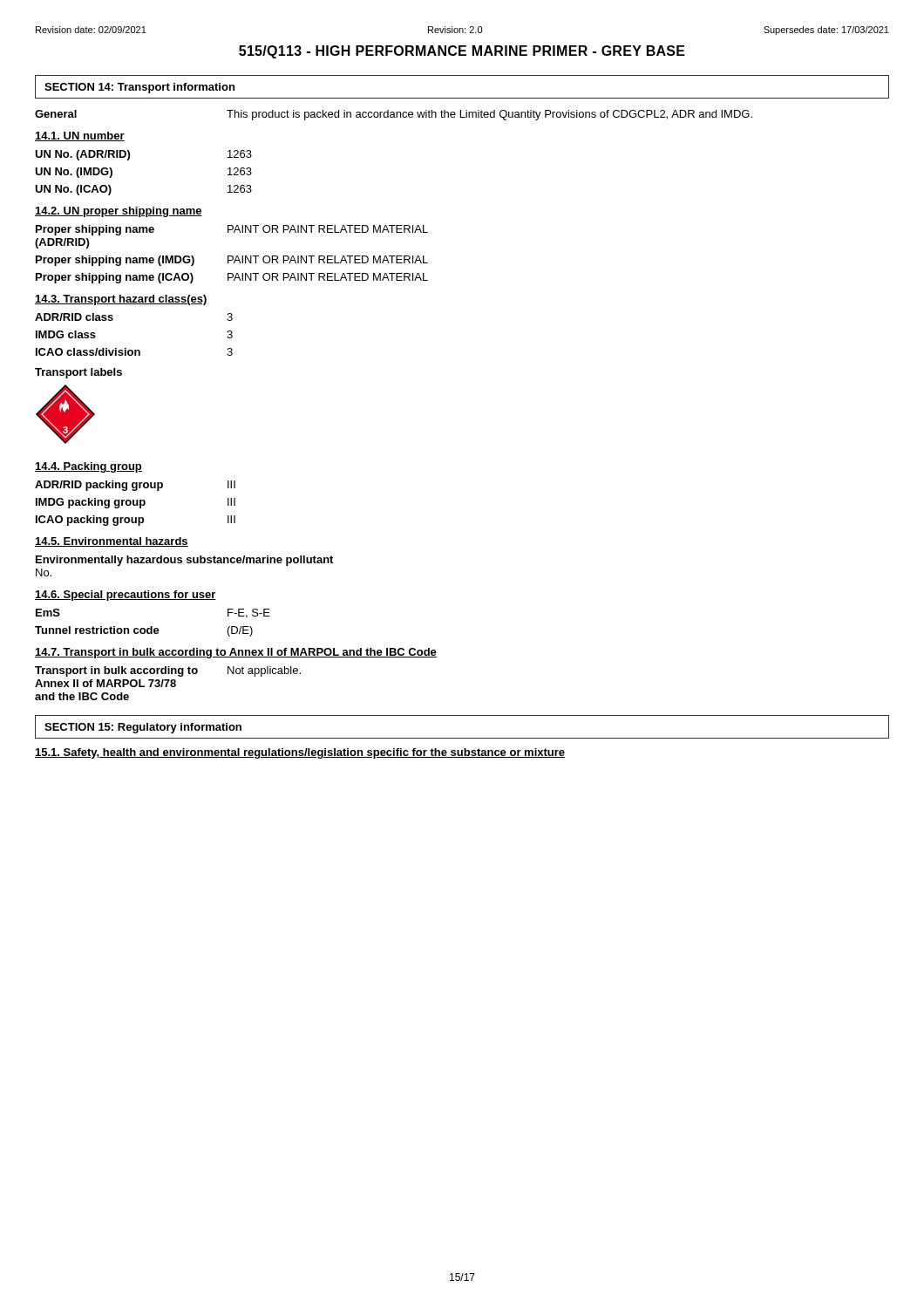
Task: Select the element starting "Tunnel restriction code (D/E)"
Action: 144,630
